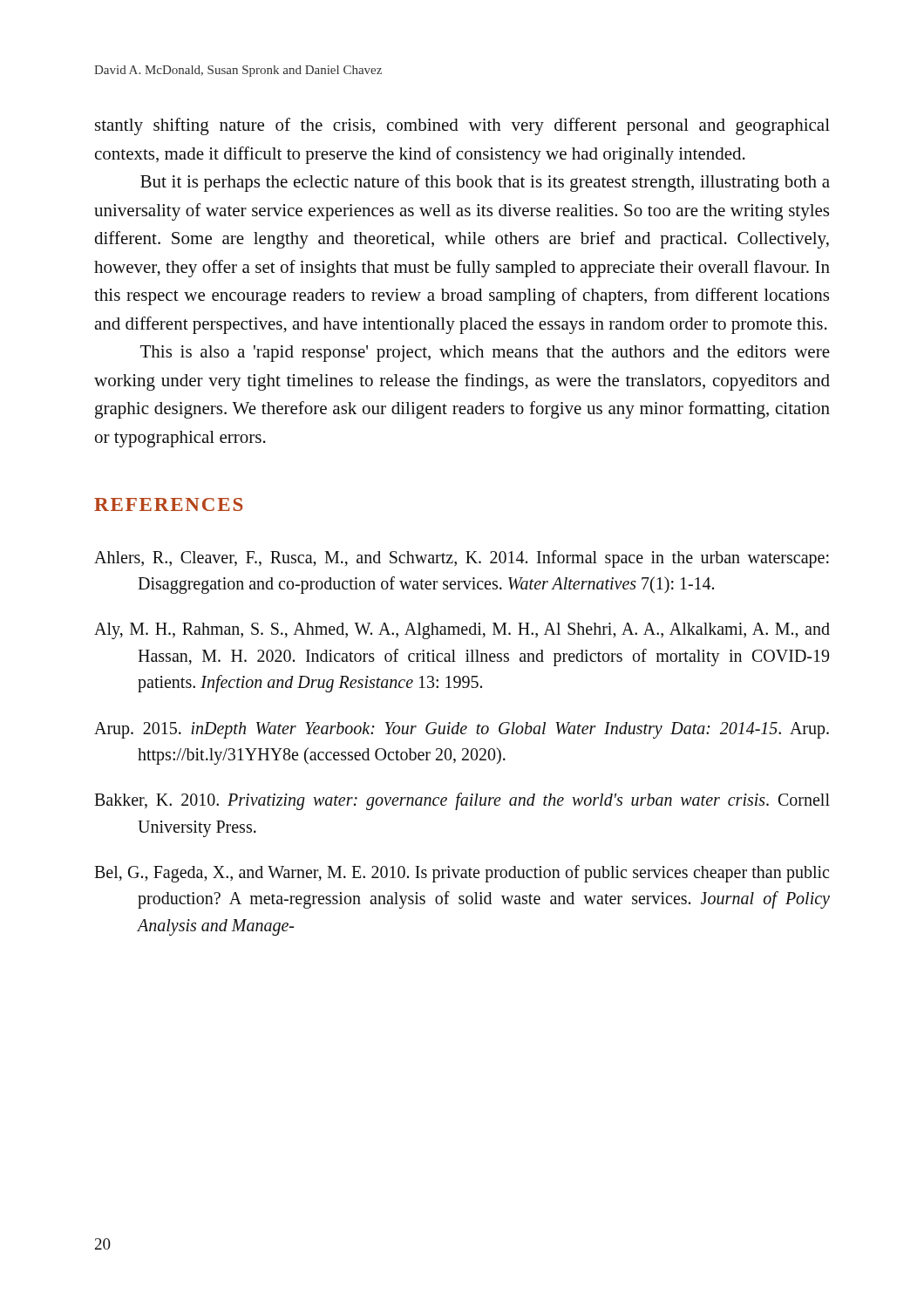Point to the block beginning "Ahlers, R., Cleaver, F., Rusca, M., and Schwartz,"
Screen dimensions: 1308x924
[x=462, y=570]
